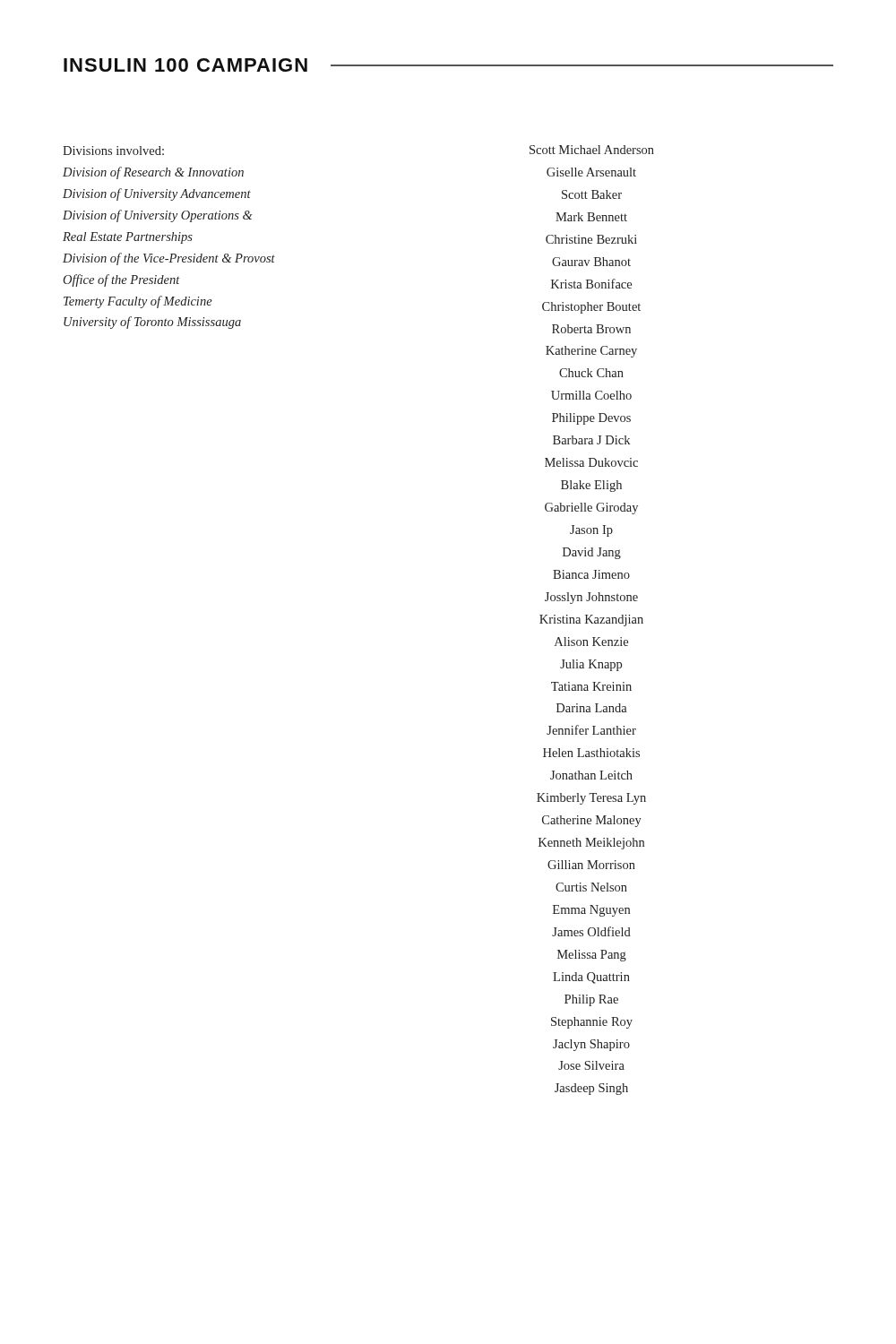896x1344 pixels.
Task: Select the list item with the text "Kristina Kazandjian"
Action: pos(591,619)
